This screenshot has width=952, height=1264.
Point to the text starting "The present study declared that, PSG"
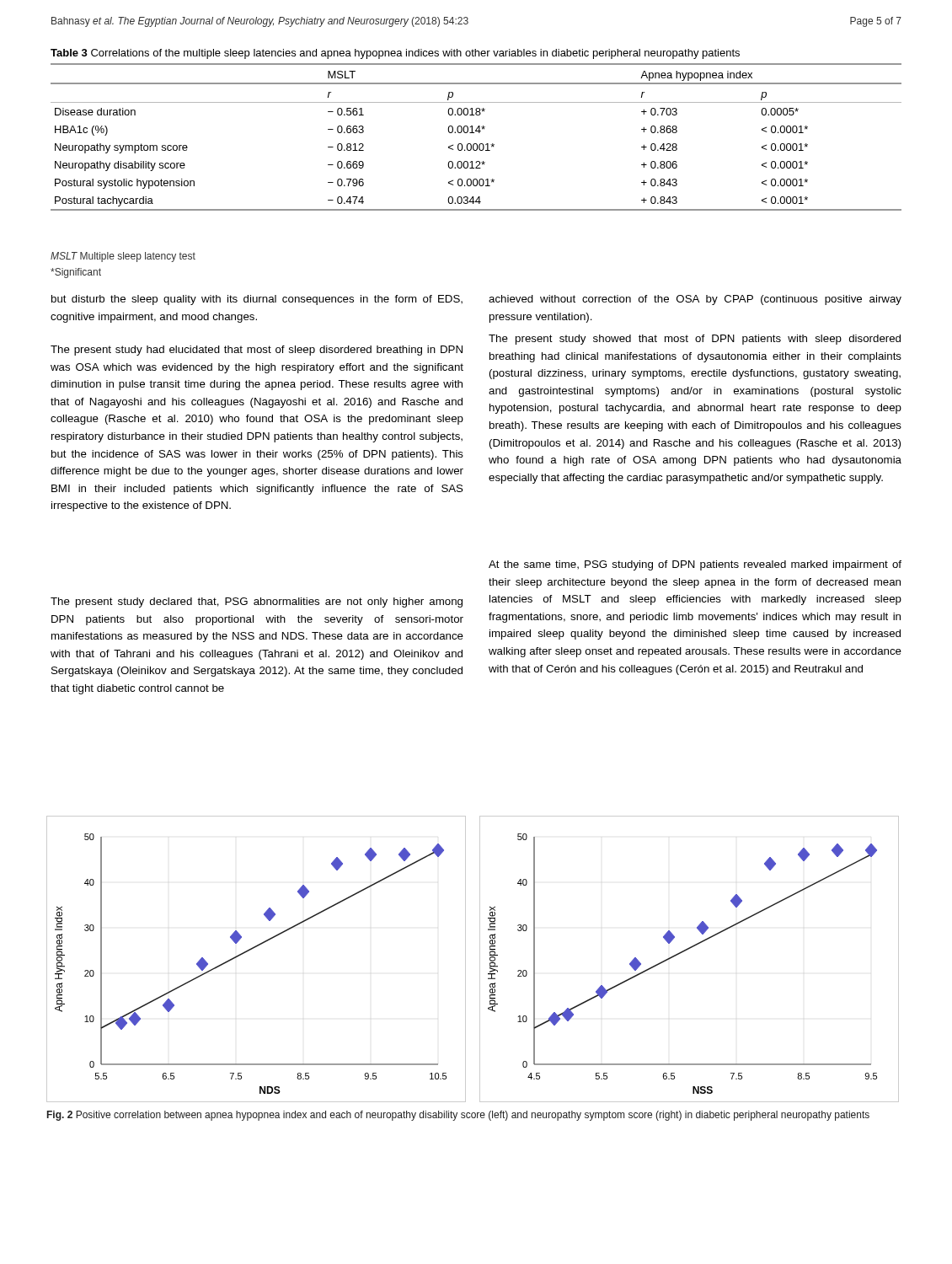[x=257, y=645]
